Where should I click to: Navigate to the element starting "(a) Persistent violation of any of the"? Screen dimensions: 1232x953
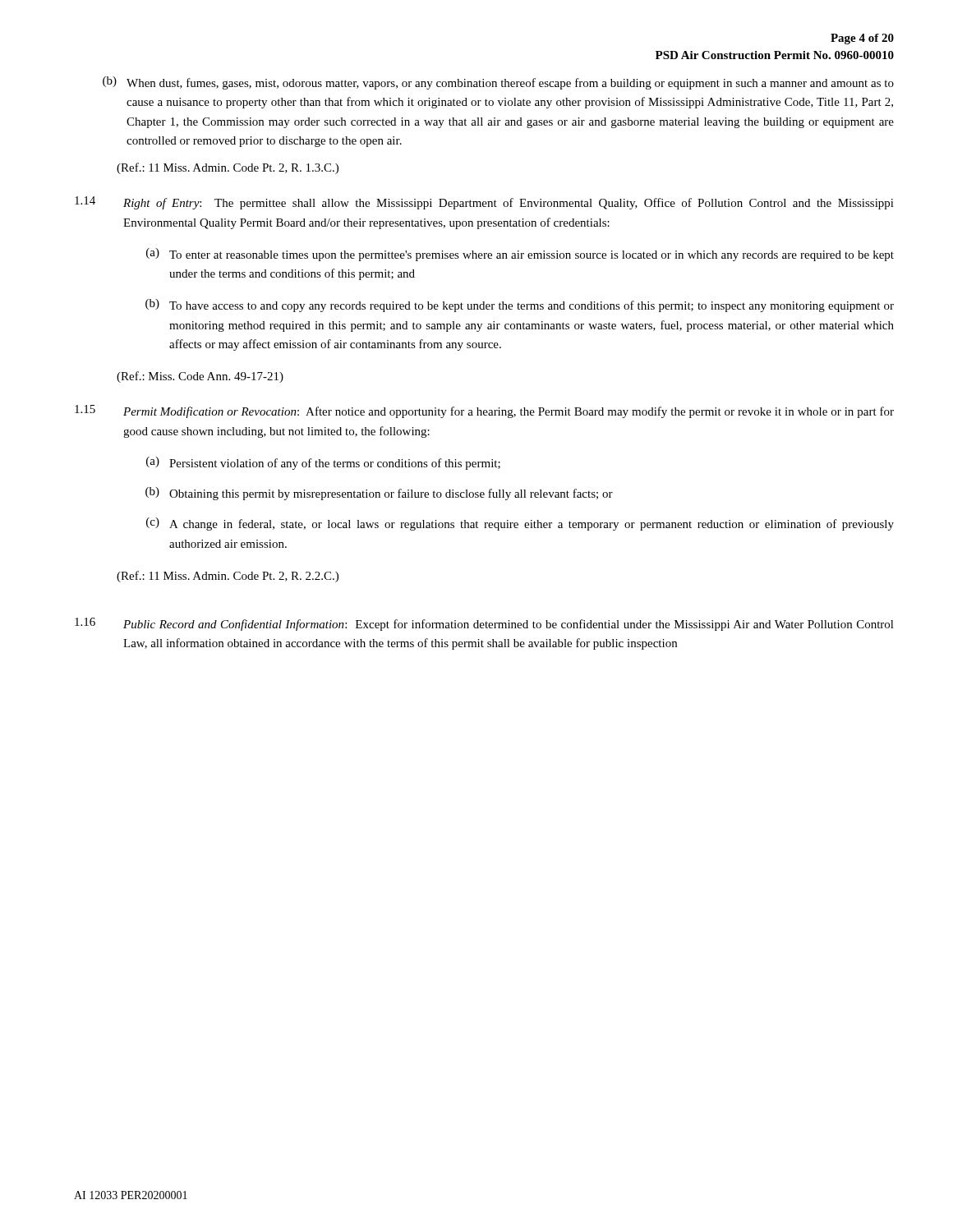pos(505,464)
